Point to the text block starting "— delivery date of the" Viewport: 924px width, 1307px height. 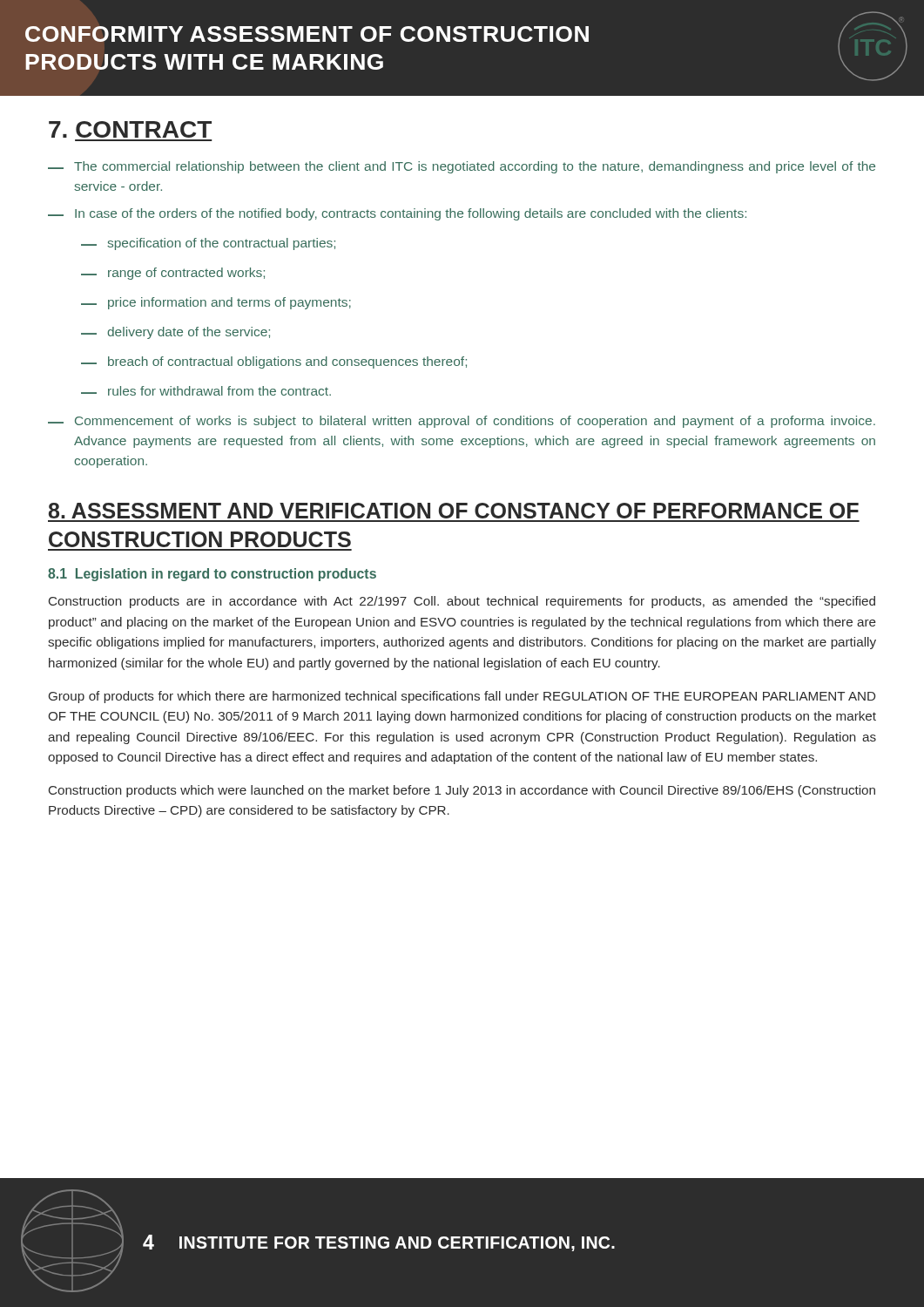coord(175,333)
